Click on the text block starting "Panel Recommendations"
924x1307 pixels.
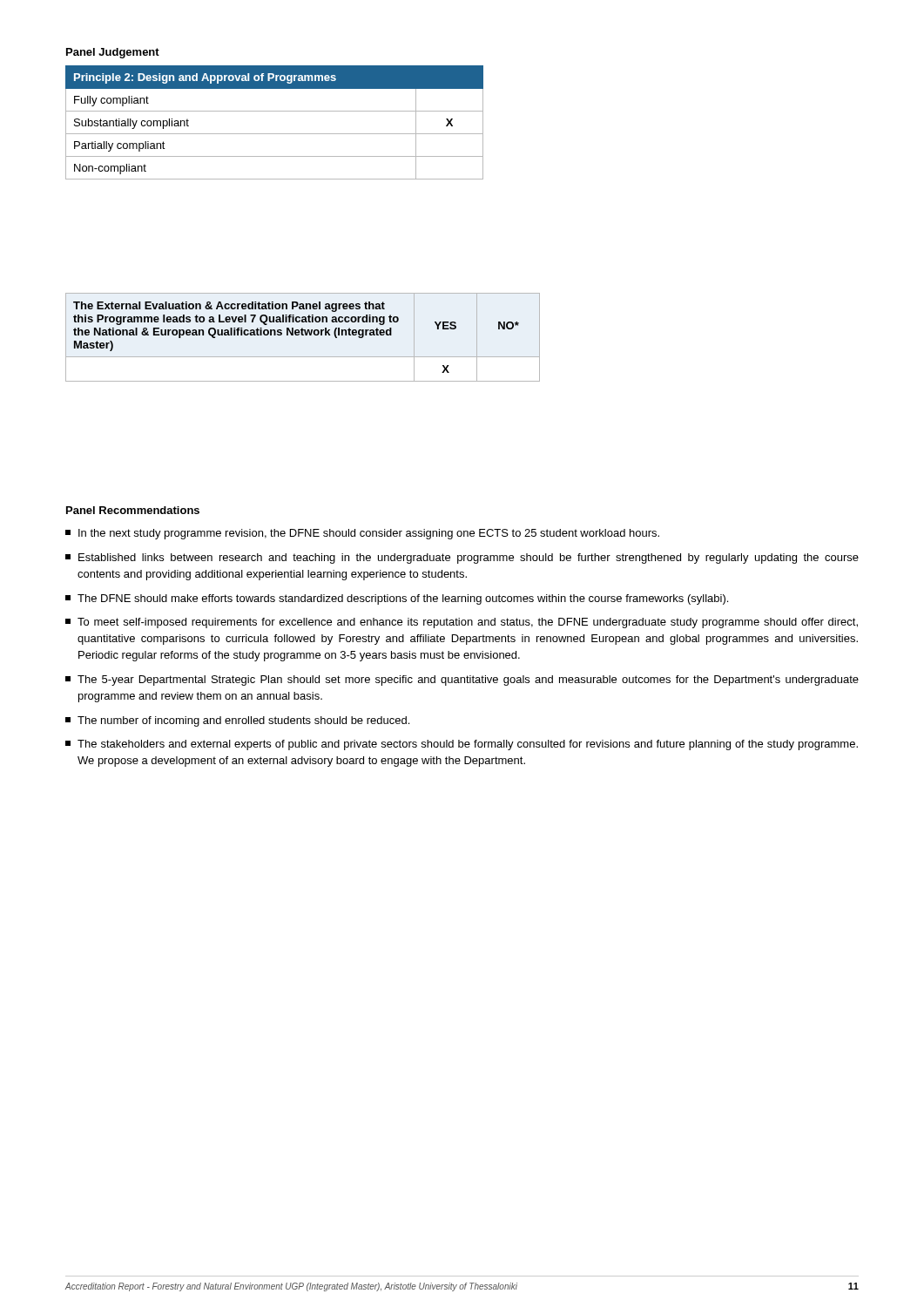[133, 510]
